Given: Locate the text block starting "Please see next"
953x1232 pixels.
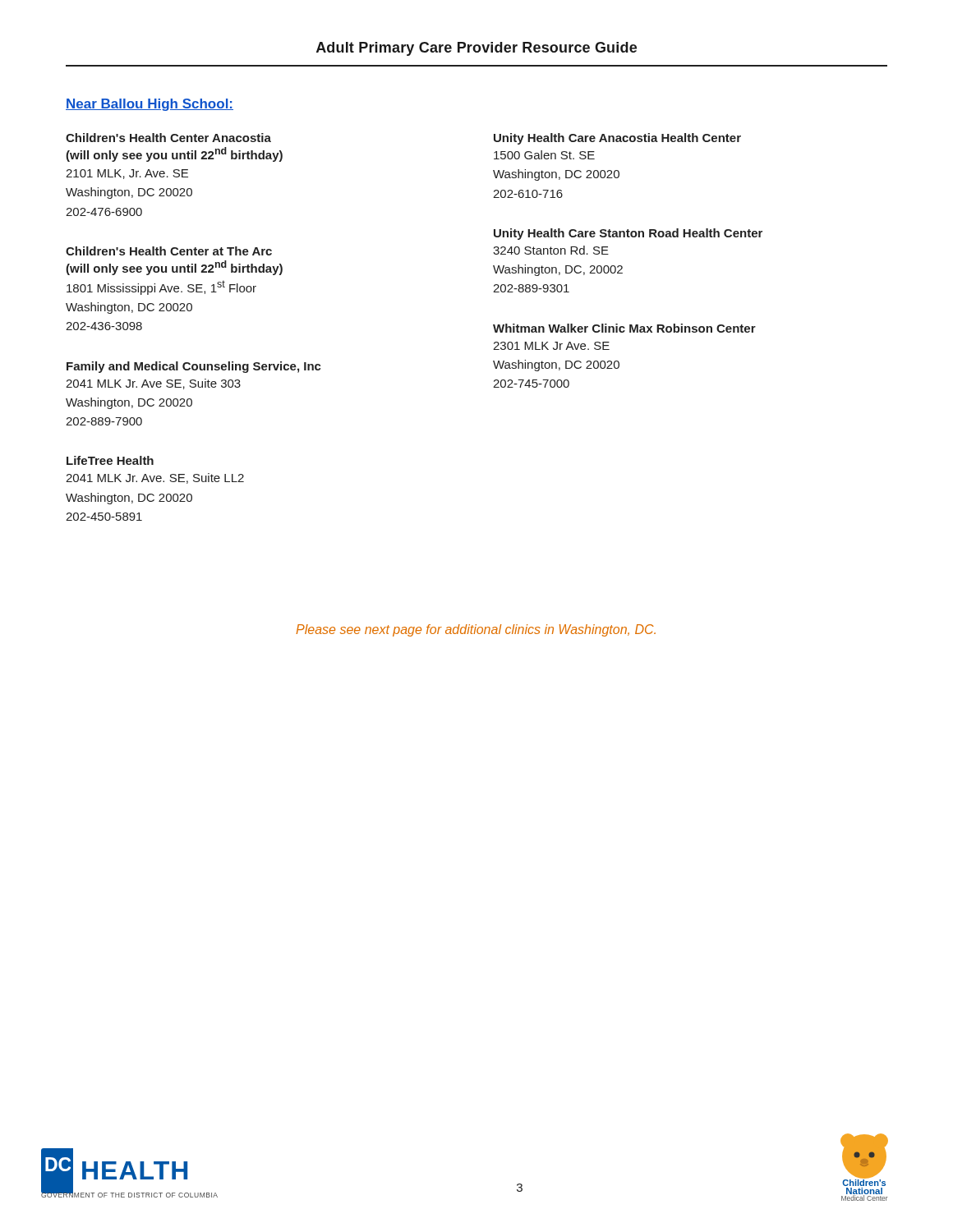Looking at the screenshot, I should pos(476,630).
